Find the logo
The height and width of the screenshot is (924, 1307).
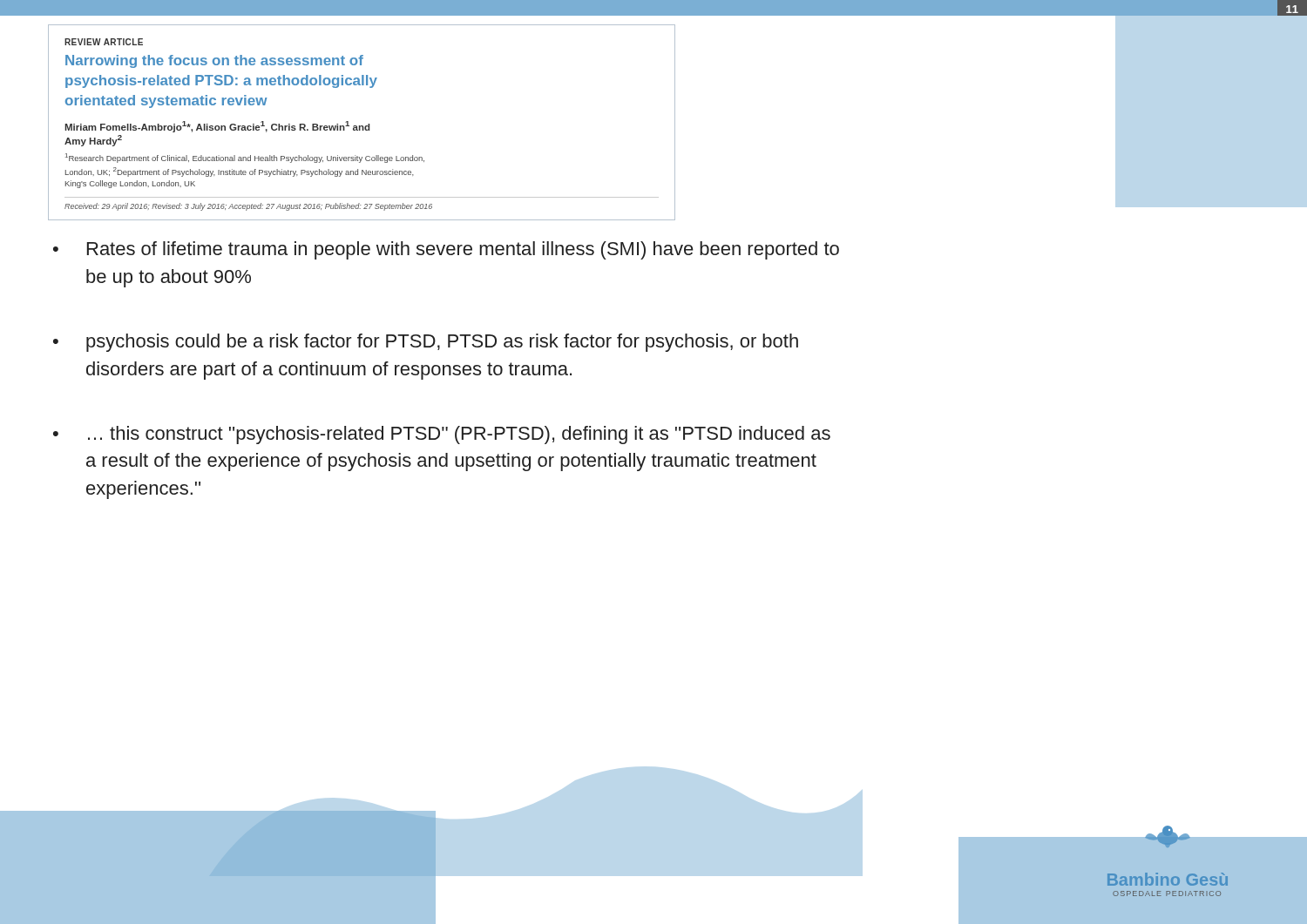click(x=1168, y=860)
